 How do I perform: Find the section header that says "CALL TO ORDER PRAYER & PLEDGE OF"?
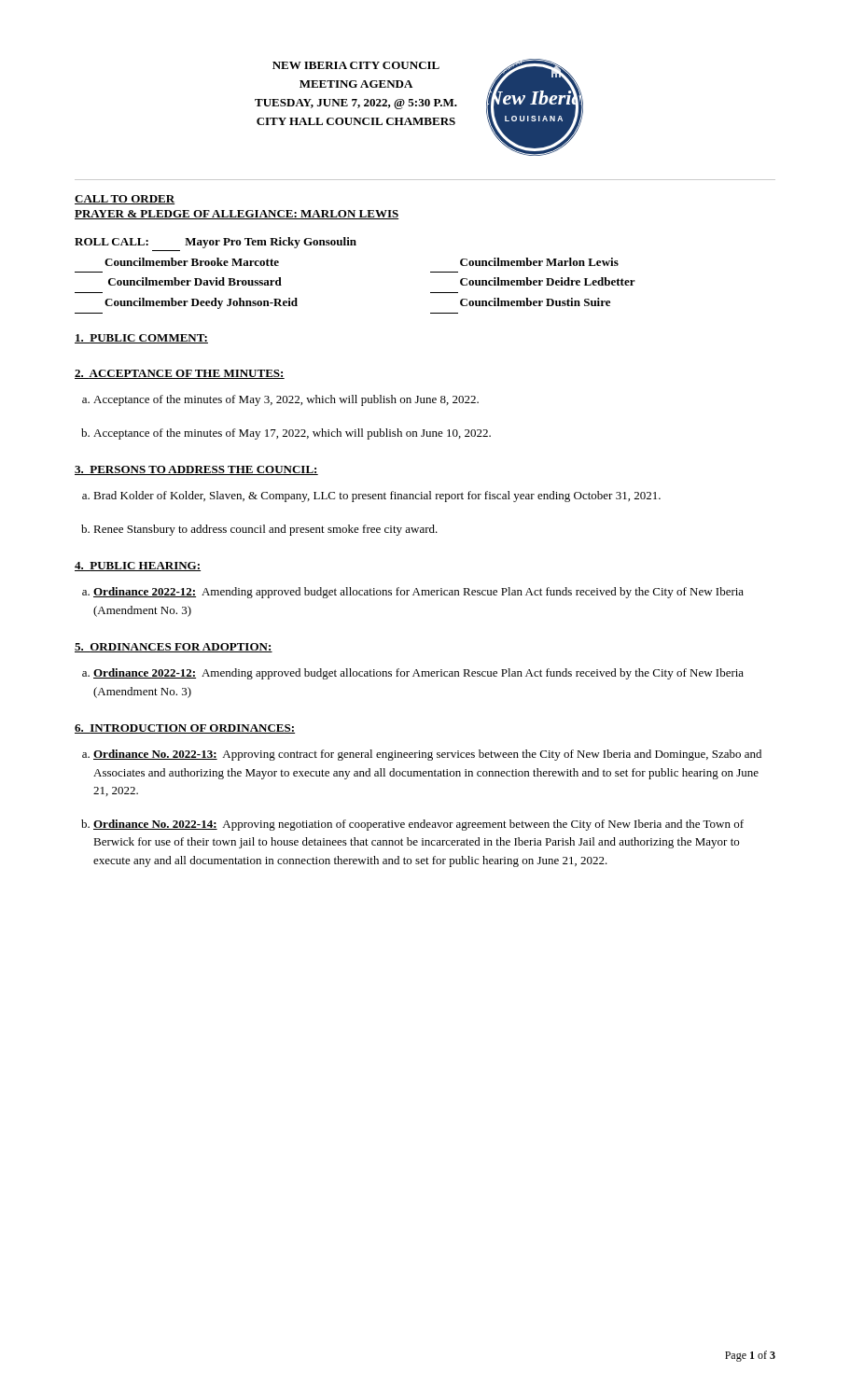tap(237, 206)
